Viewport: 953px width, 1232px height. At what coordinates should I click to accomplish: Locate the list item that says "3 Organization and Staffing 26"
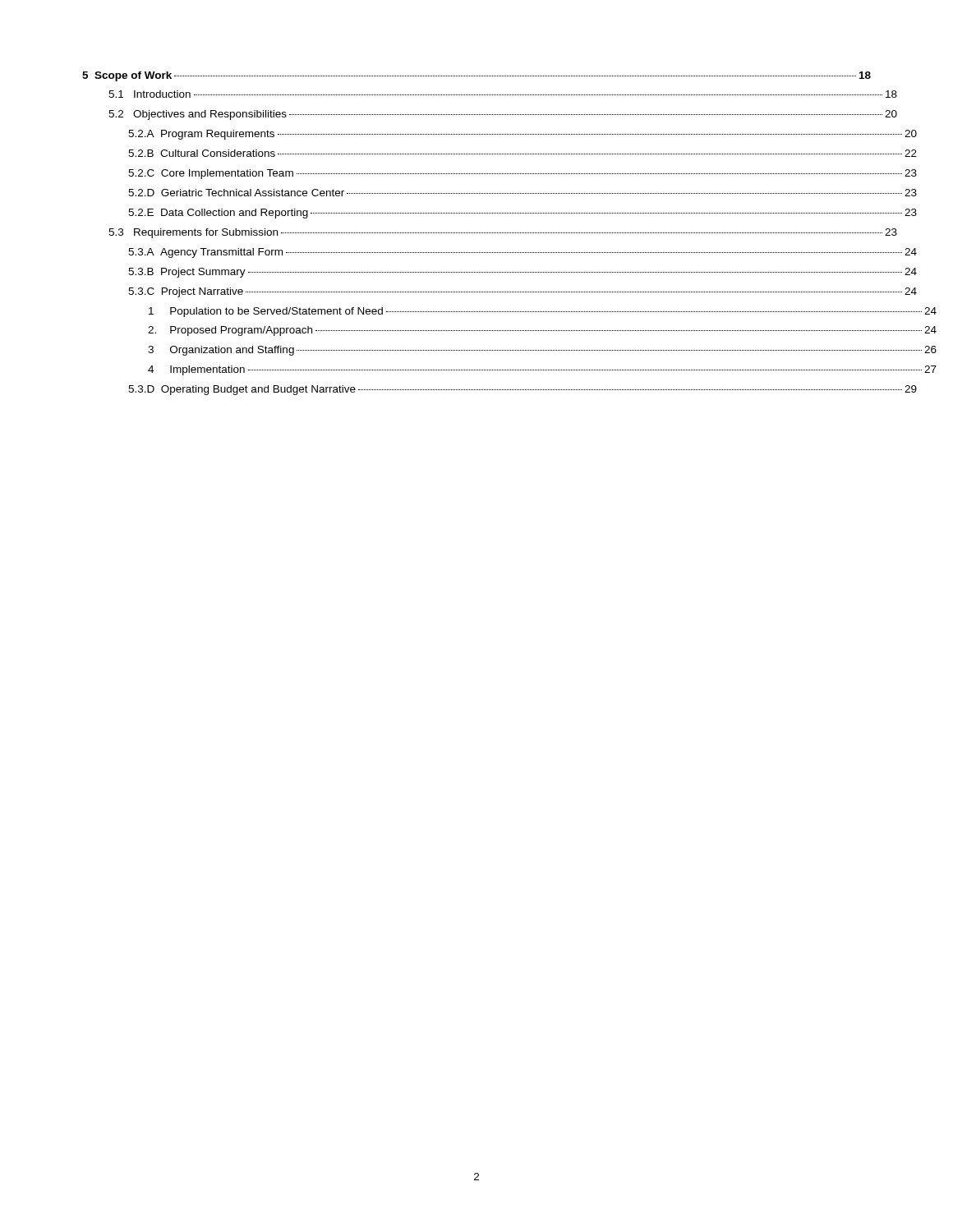pyautogui.click(x=542, y=351)
